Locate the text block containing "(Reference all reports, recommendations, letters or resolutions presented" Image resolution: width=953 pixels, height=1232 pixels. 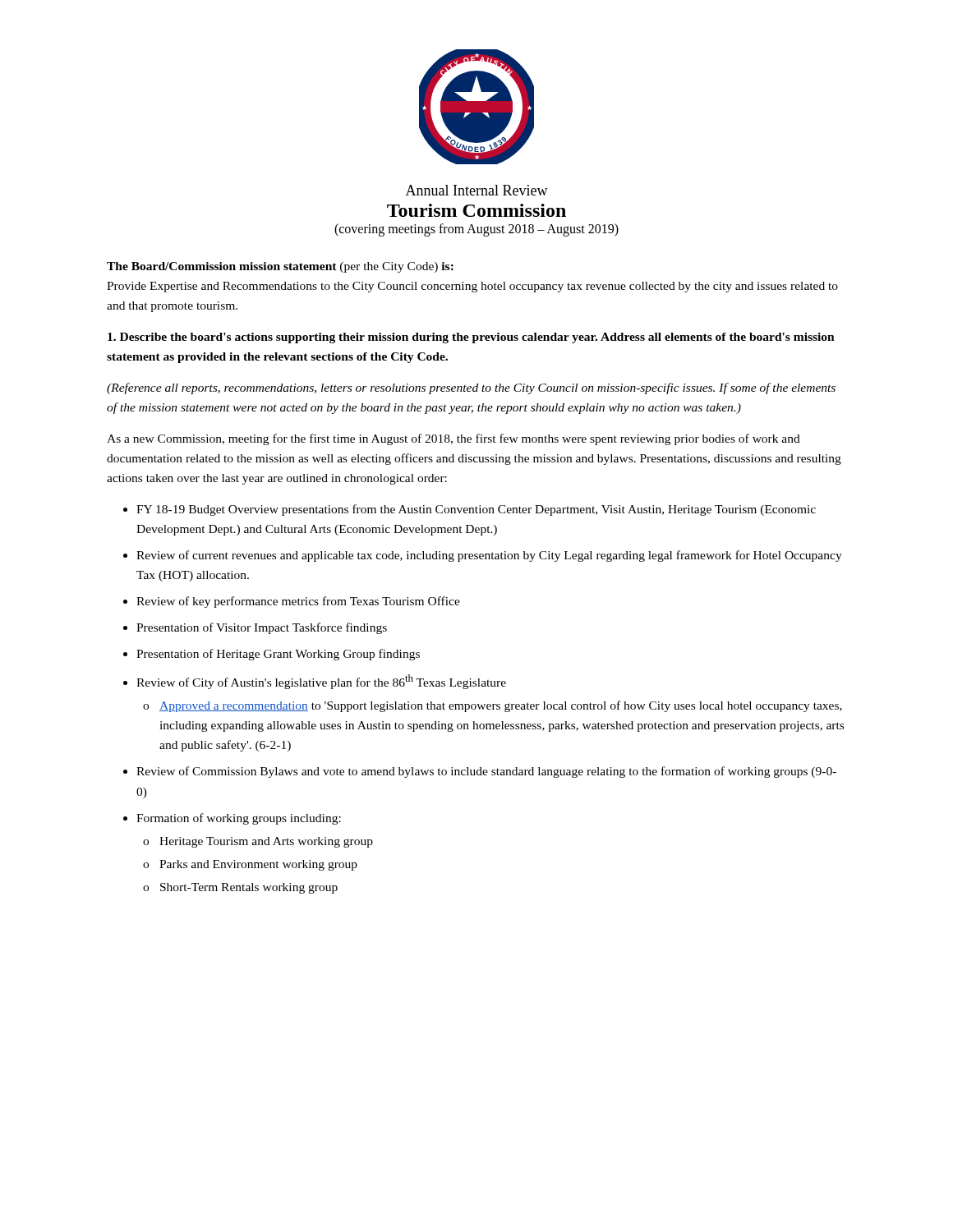471,397
